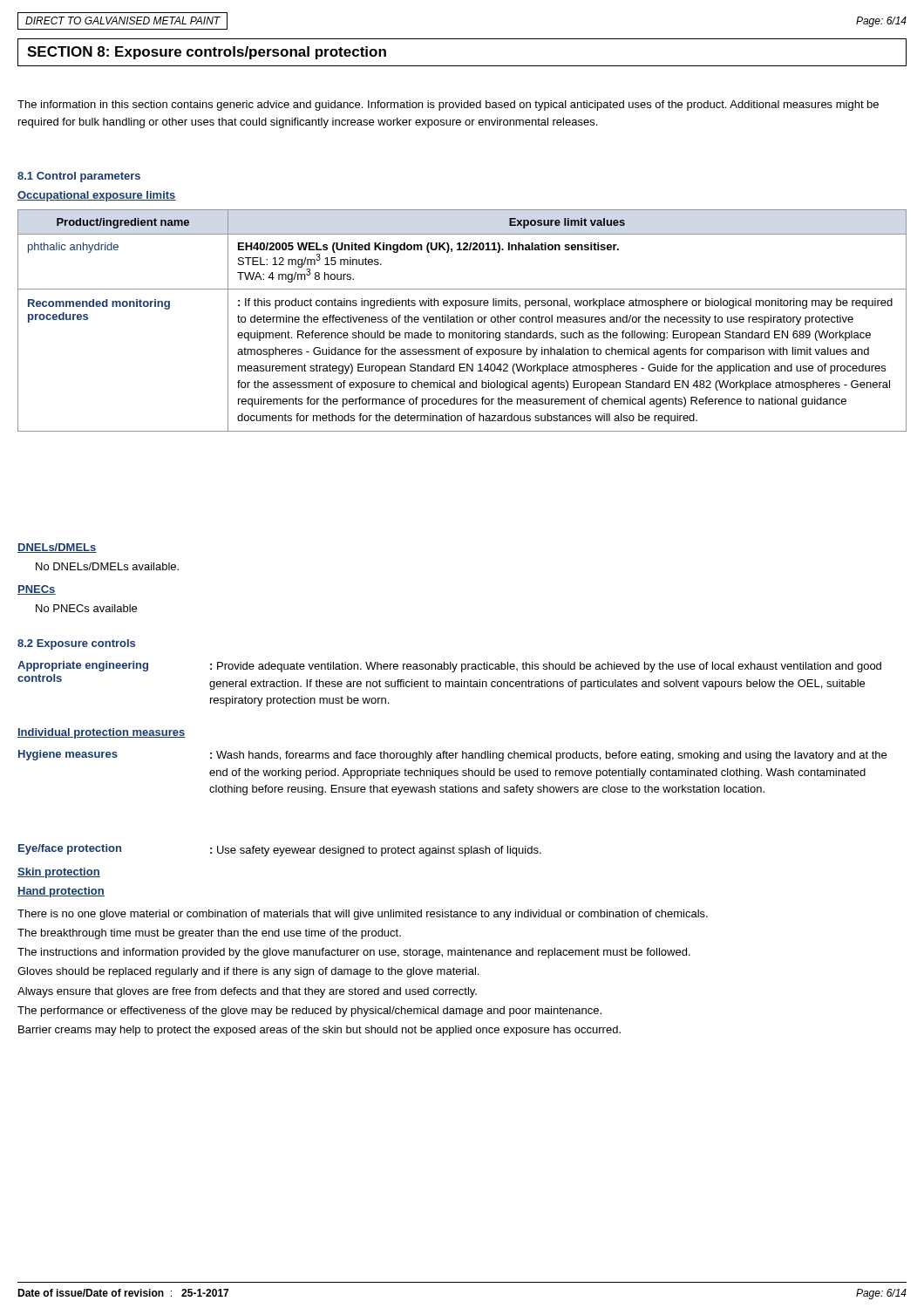Where is the passage that starts "The information in this"?
Viewport: 924px width, 1308px height.
(x=448, y=113)
